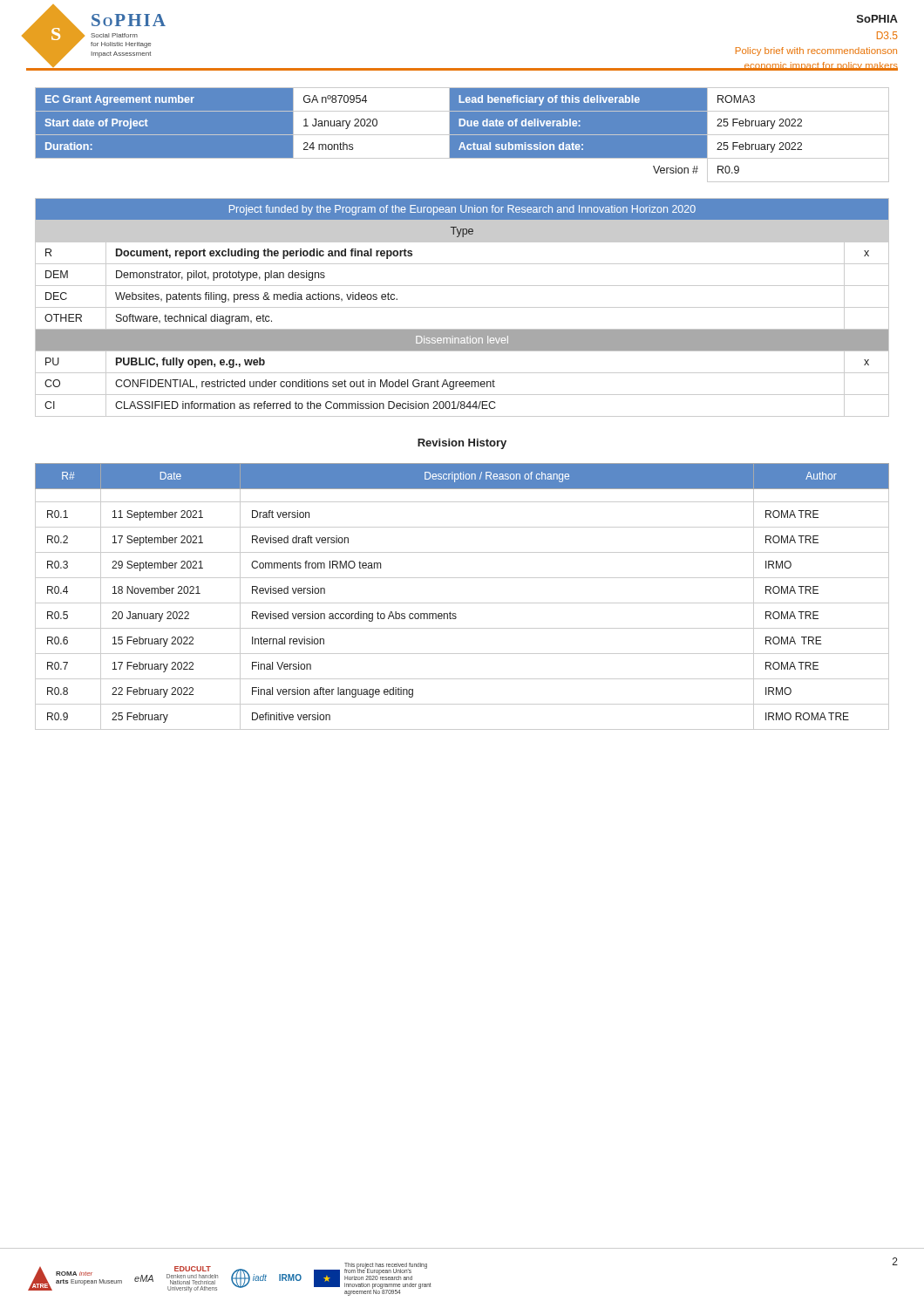Select the table that reads "ROMA TRE"
Viewport: 924px width, 1308px height.
click(x=462, y=596)
